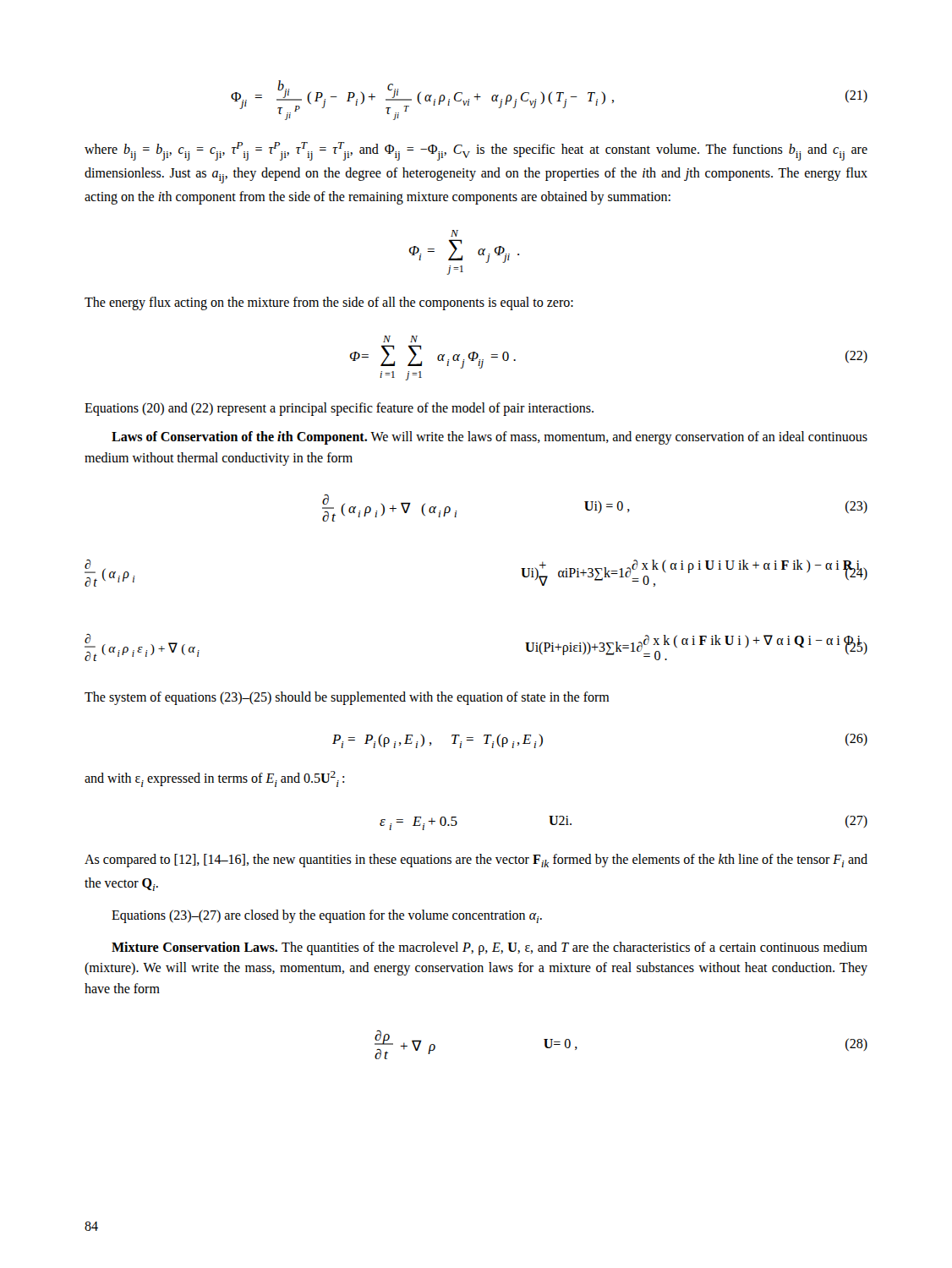Image resolution: width=952 pixels, height=1268 pixels.
Task: Click on the formula that reads "ε i = E"
Action: tap(416, 821)
